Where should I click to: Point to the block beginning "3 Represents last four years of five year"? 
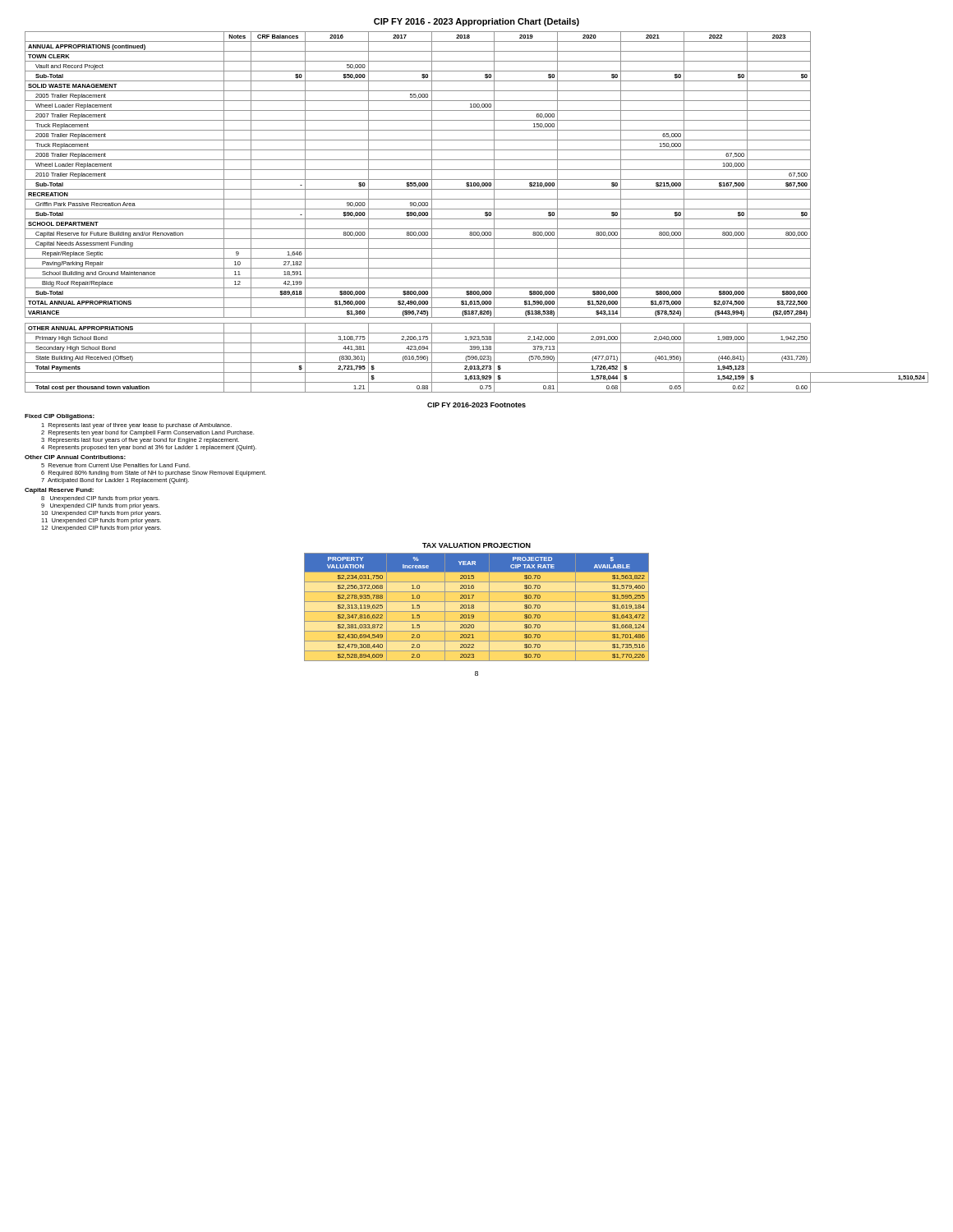140,440
